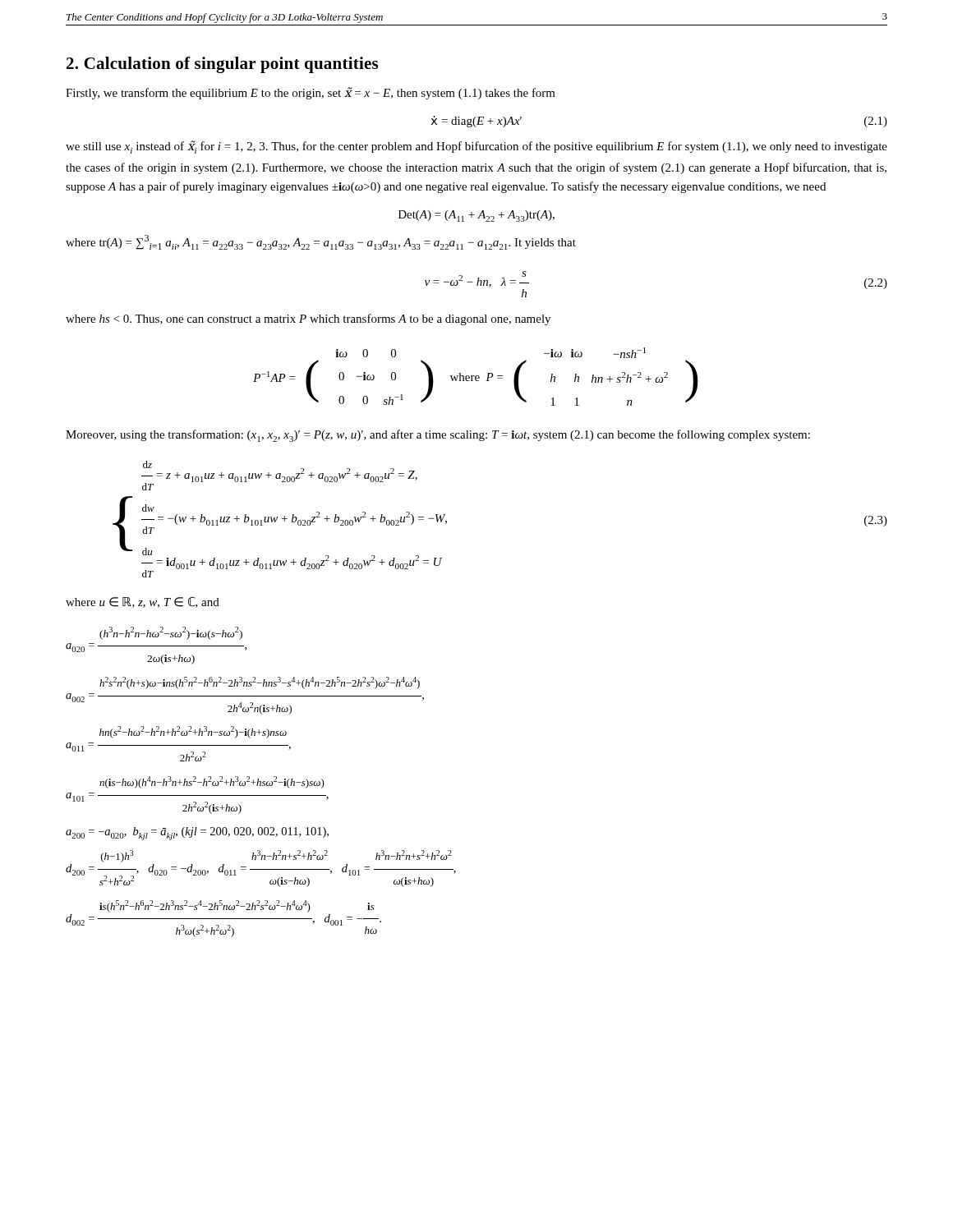Click the formula that begins "P−1AP = ( iω00"

point(476,377)
